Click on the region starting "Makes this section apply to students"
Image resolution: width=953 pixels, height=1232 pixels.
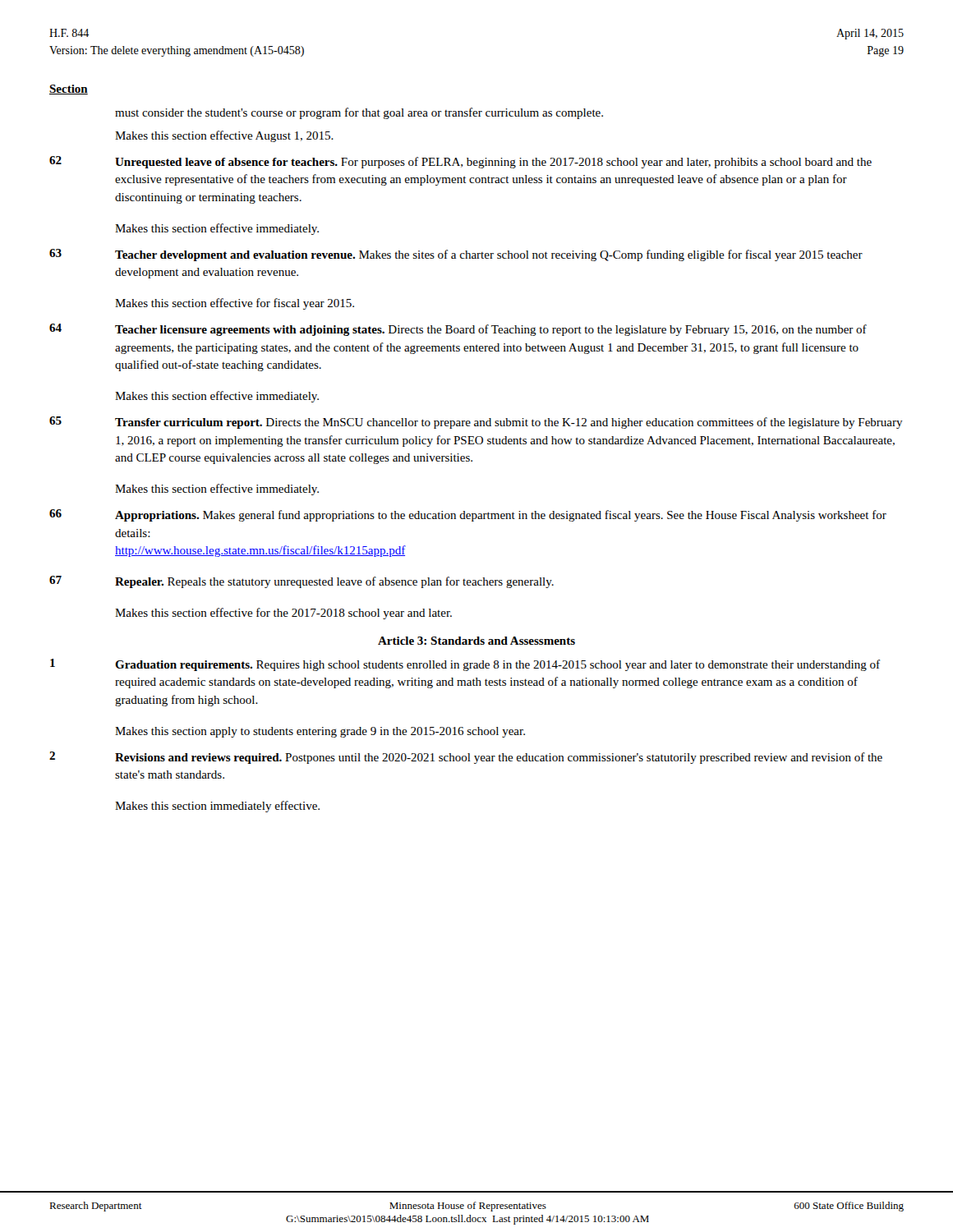coord(320,731)
